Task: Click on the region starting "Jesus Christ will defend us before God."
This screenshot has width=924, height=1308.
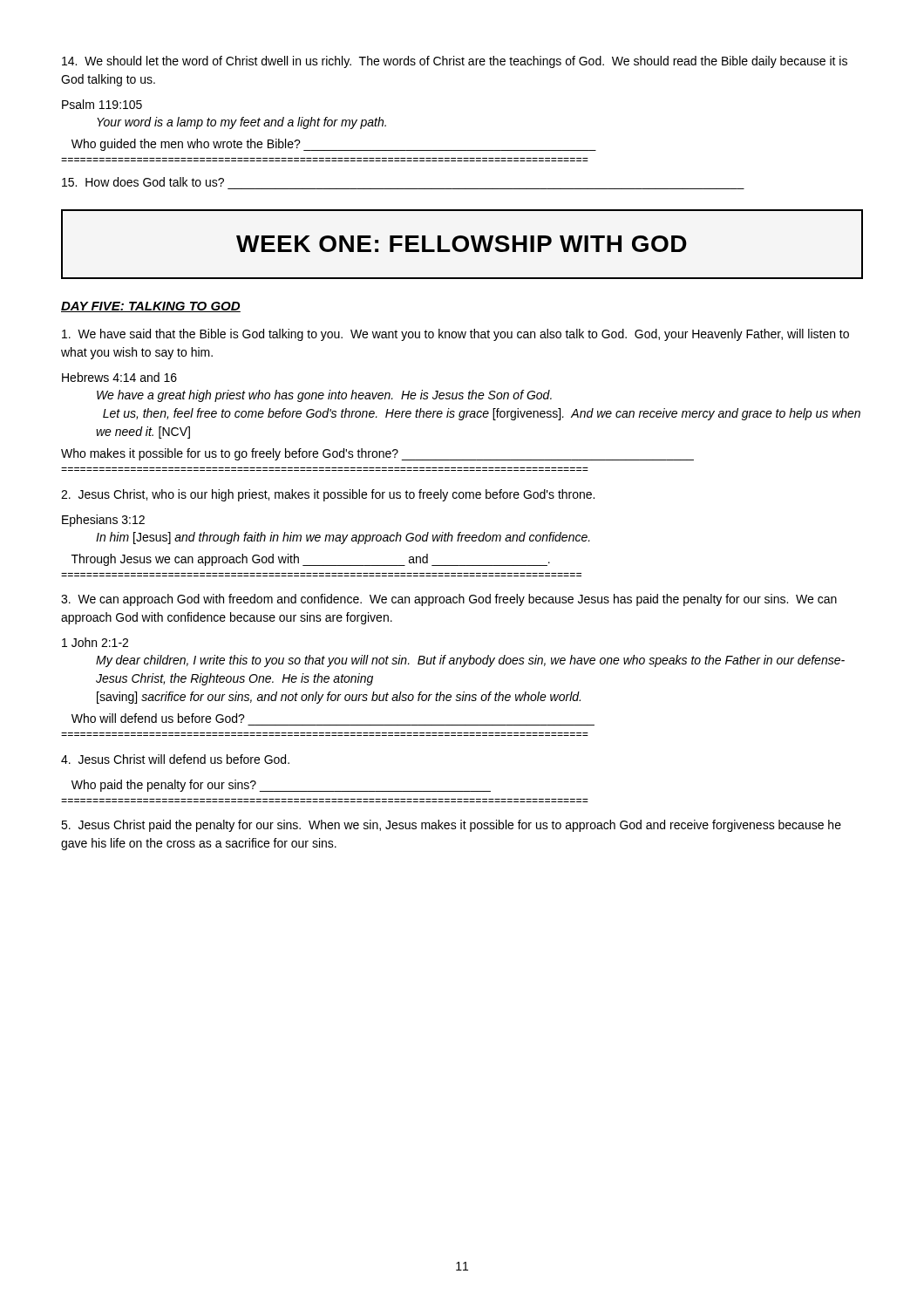Action: pyautogui.click(x=176, y=759)
